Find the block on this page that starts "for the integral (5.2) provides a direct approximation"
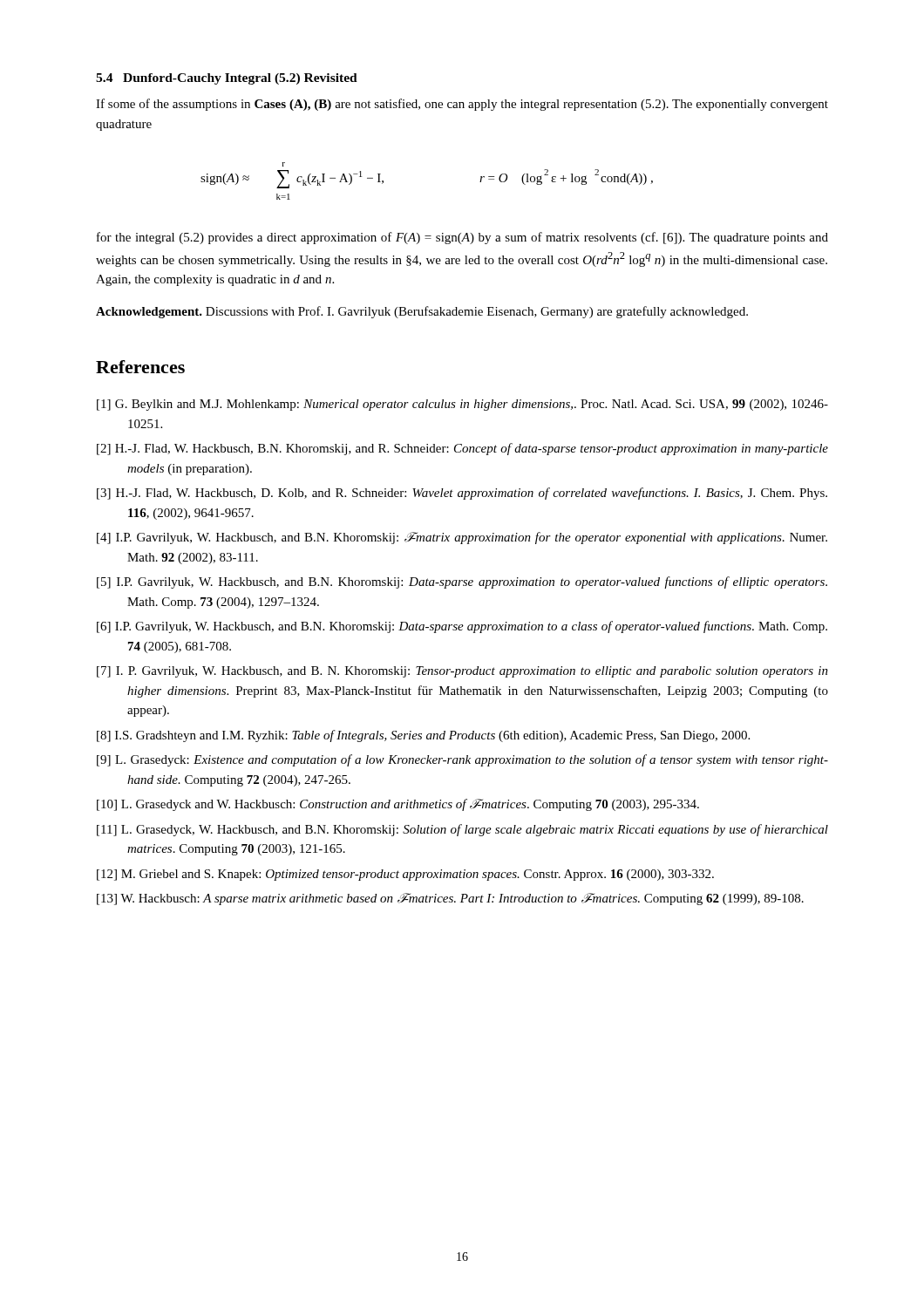This screenshot has width=924, height=1308. pos(462,258)
